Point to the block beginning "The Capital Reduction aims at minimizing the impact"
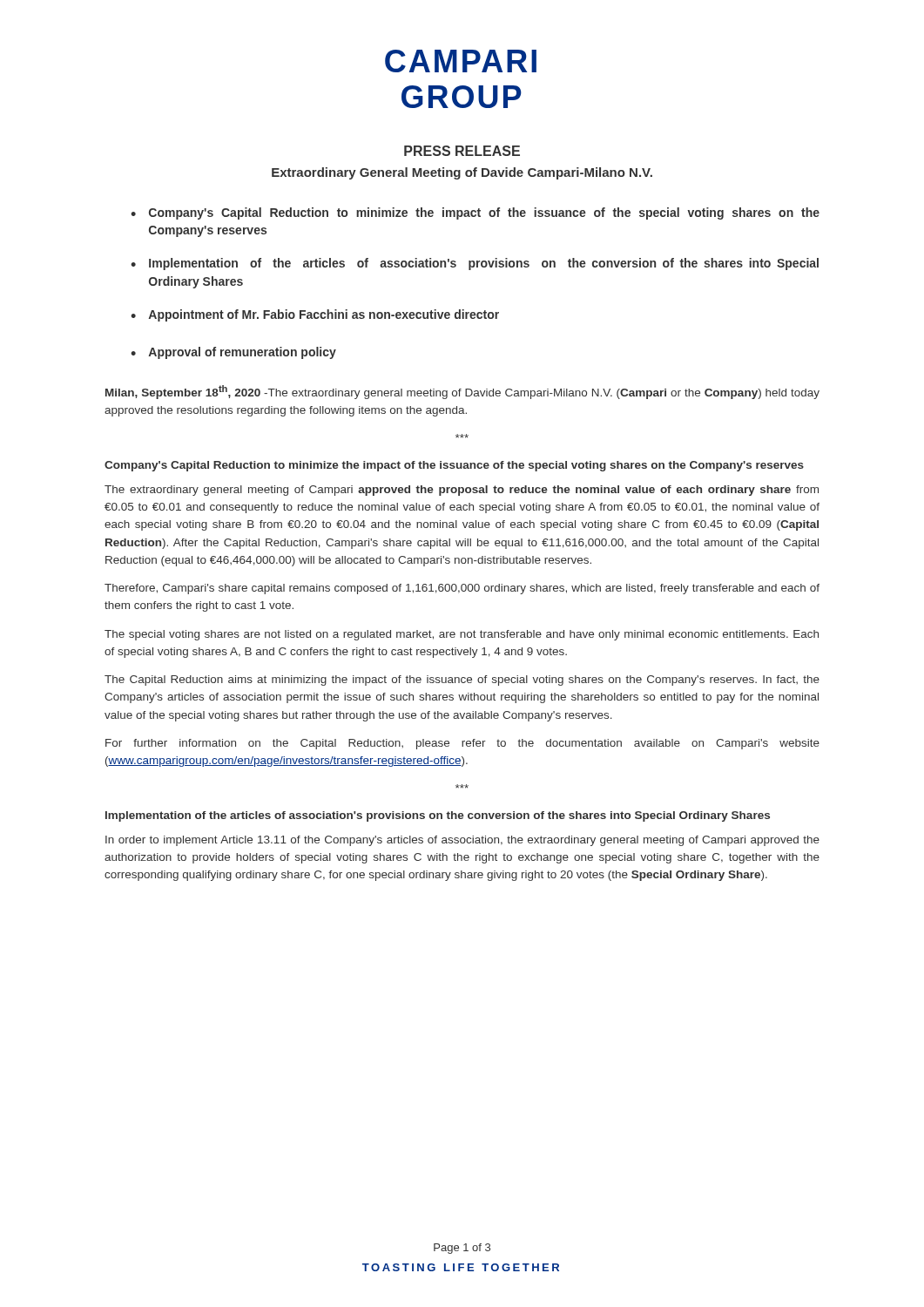 [462, 697]
